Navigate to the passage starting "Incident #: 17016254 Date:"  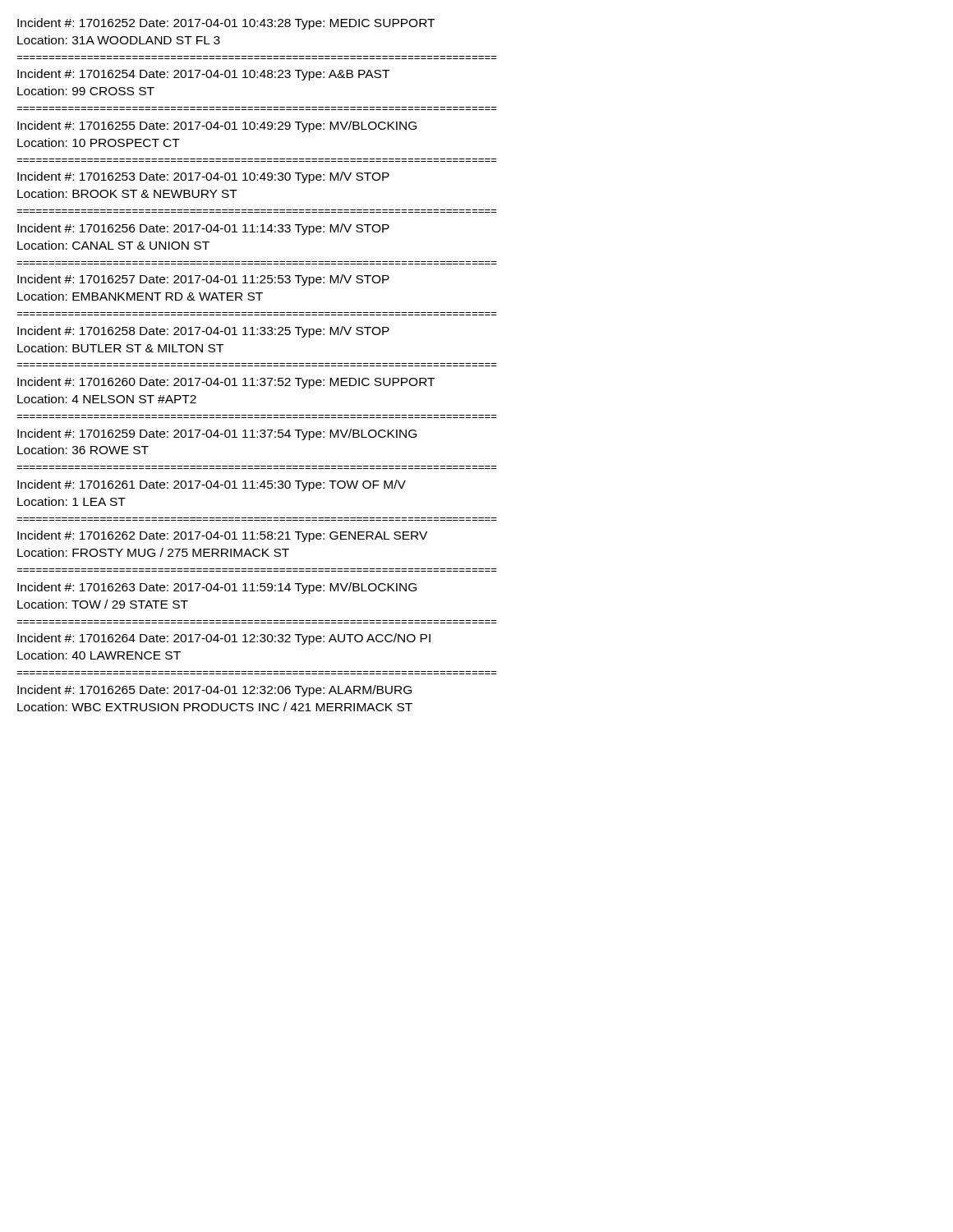(x=203, y=75)
